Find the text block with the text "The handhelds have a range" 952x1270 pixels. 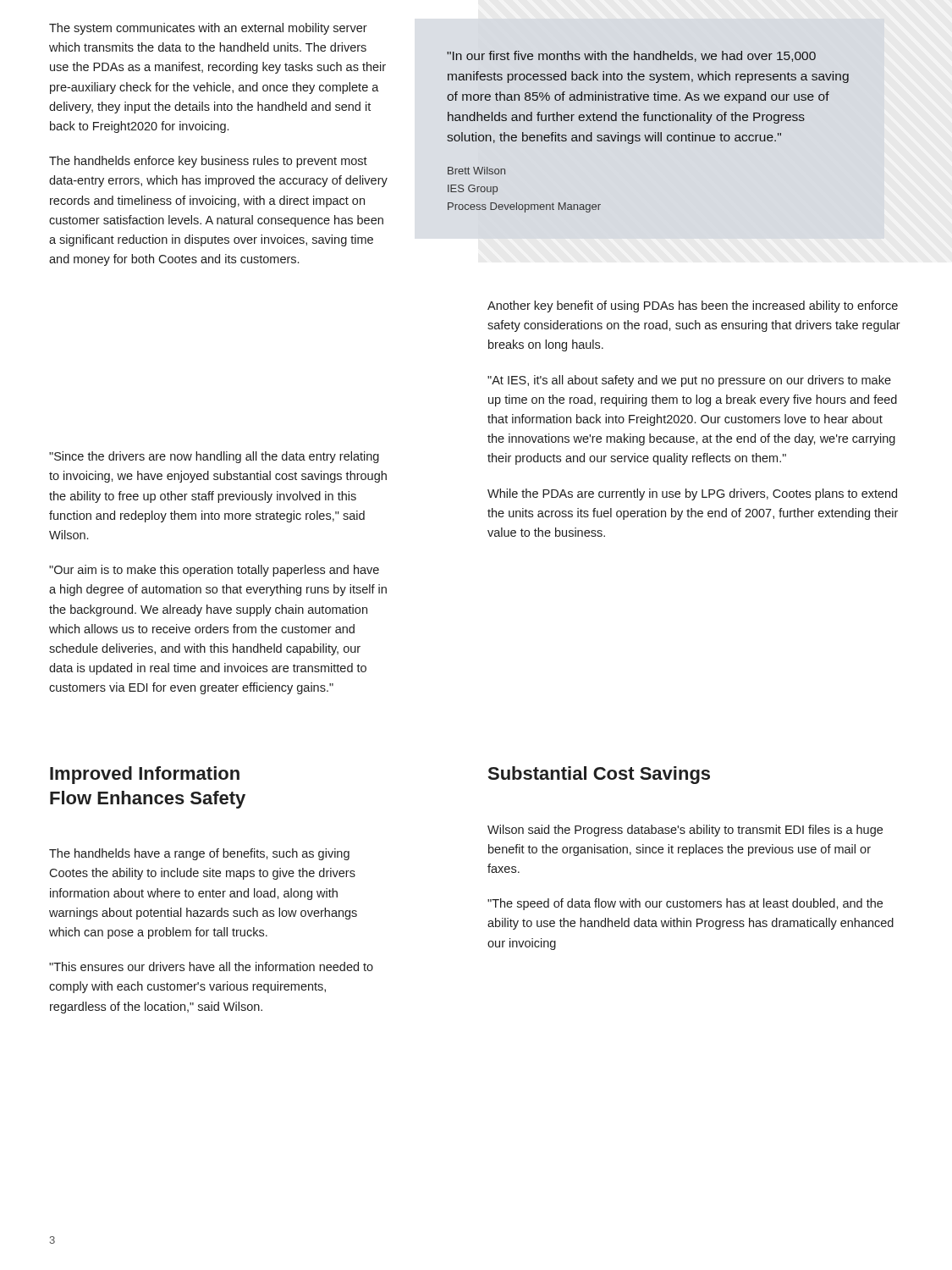point(203,893)
